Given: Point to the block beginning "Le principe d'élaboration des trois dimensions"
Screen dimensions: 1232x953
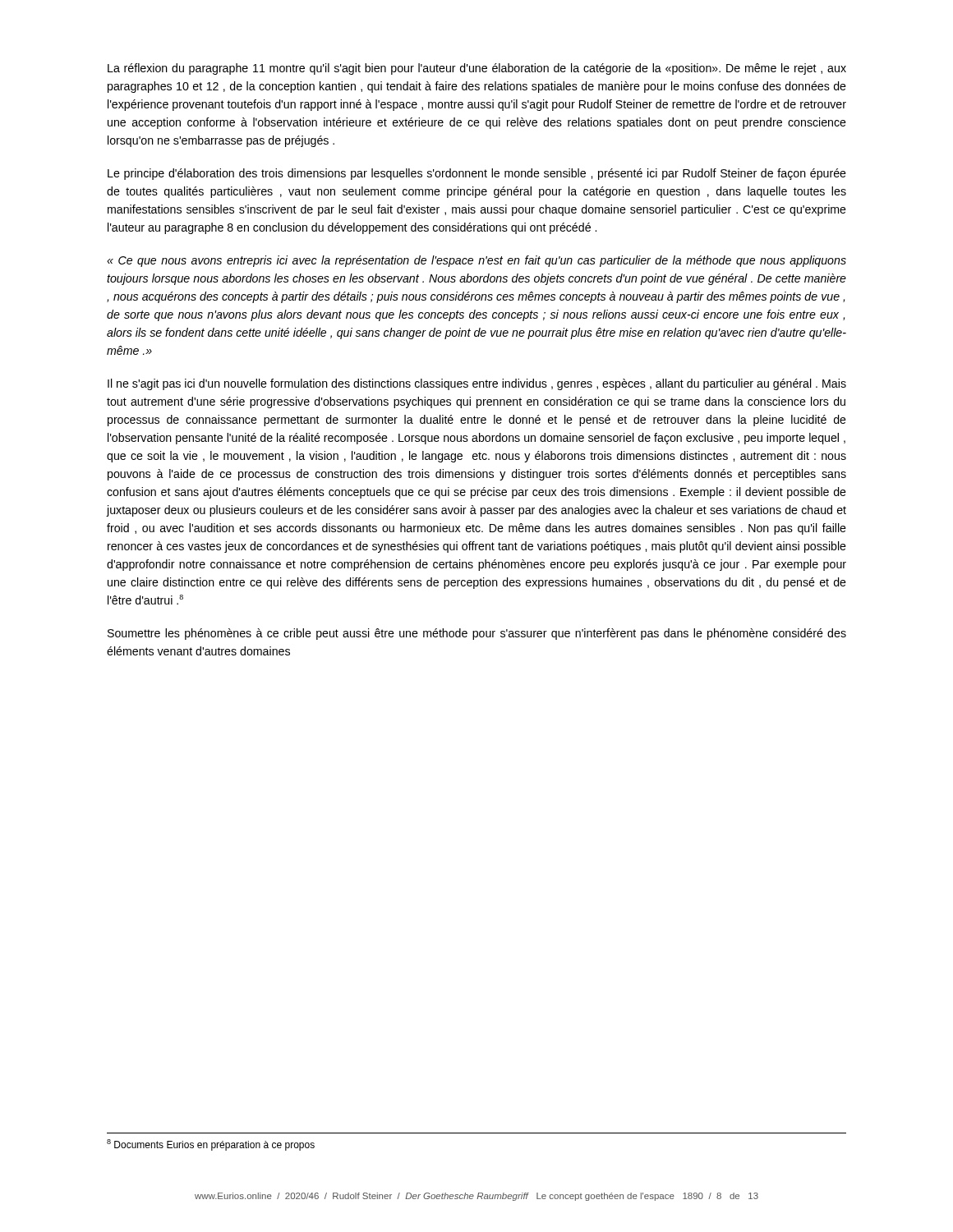Looking at the screenshot, I should coord(476,200).
